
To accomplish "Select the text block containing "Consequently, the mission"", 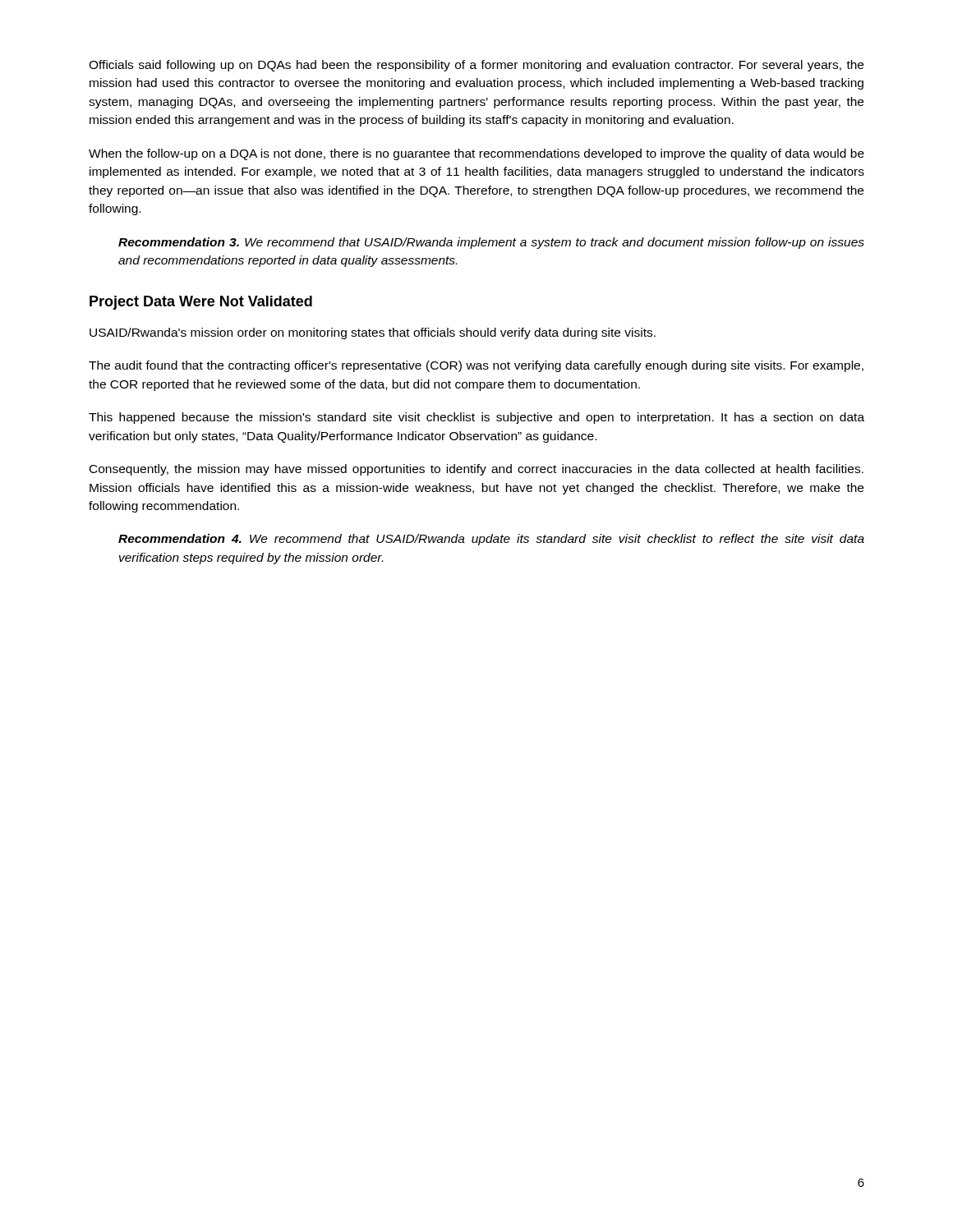I will click(x=476, y=487).
